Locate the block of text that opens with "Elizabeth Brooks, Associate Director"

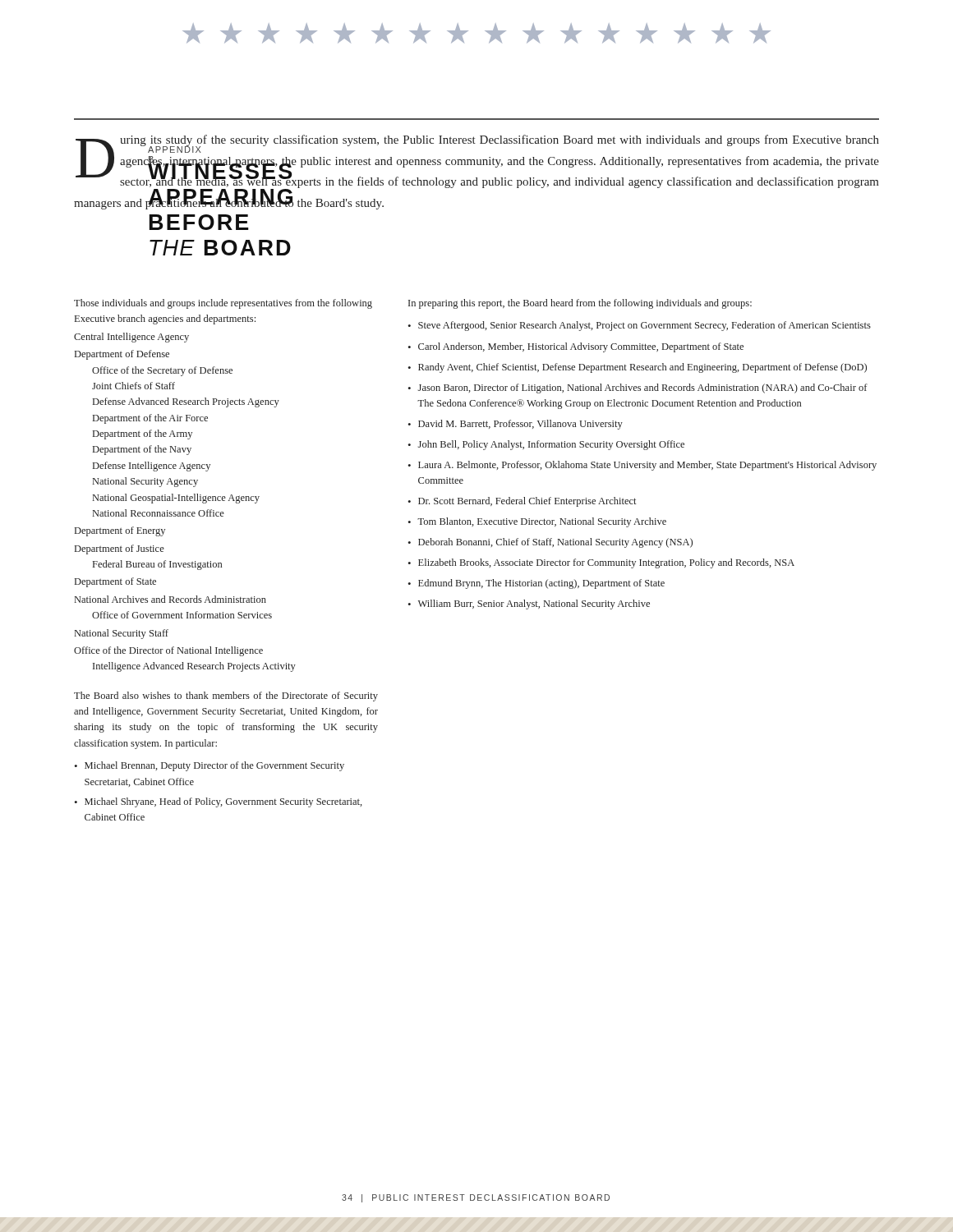click(606, 563)
